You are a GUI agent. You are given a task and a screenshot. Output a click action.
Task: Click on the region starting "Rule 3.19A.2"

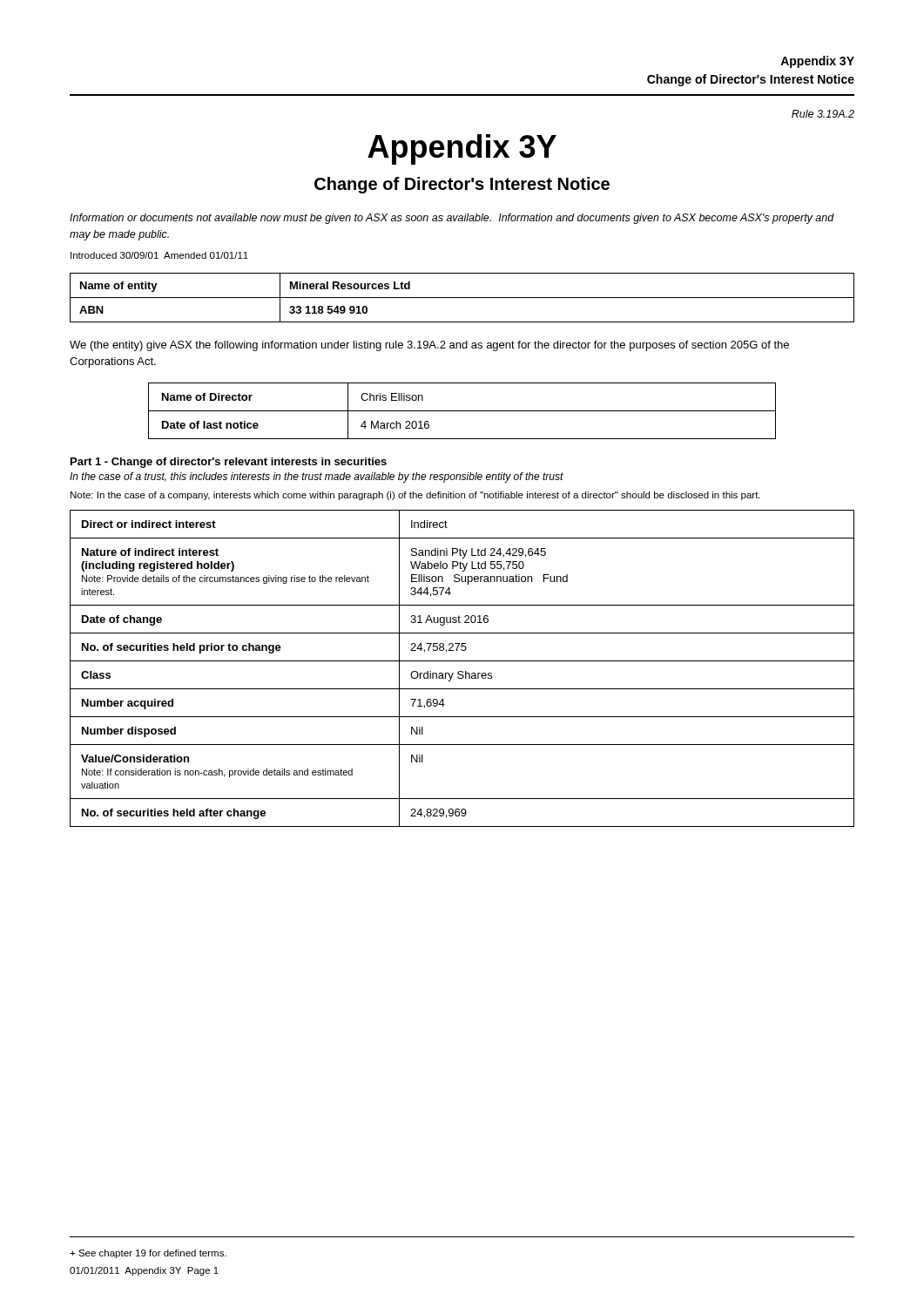823,114
